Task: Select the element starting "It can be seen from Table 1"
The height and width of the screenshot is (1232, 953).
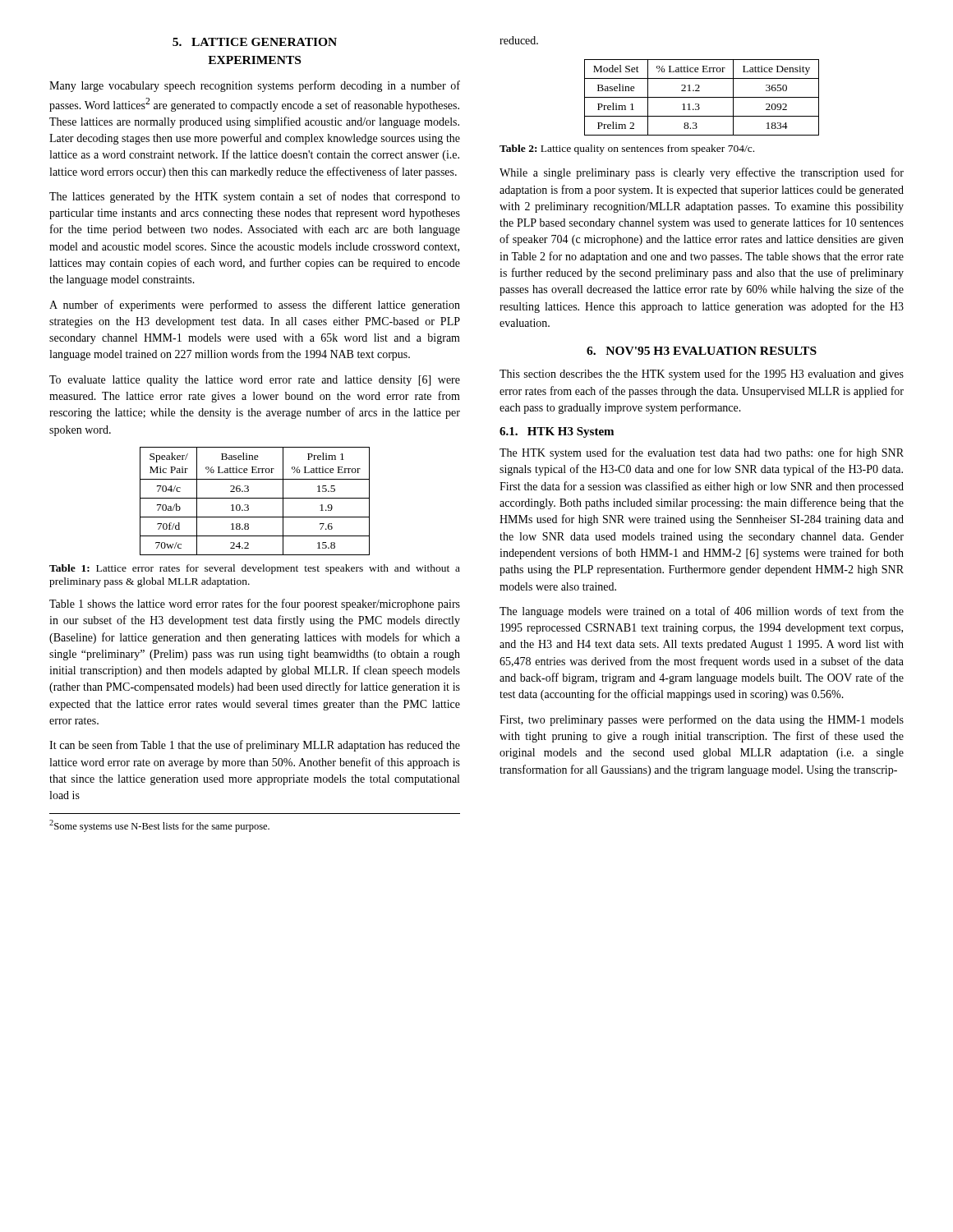Action: click(255, 771)
